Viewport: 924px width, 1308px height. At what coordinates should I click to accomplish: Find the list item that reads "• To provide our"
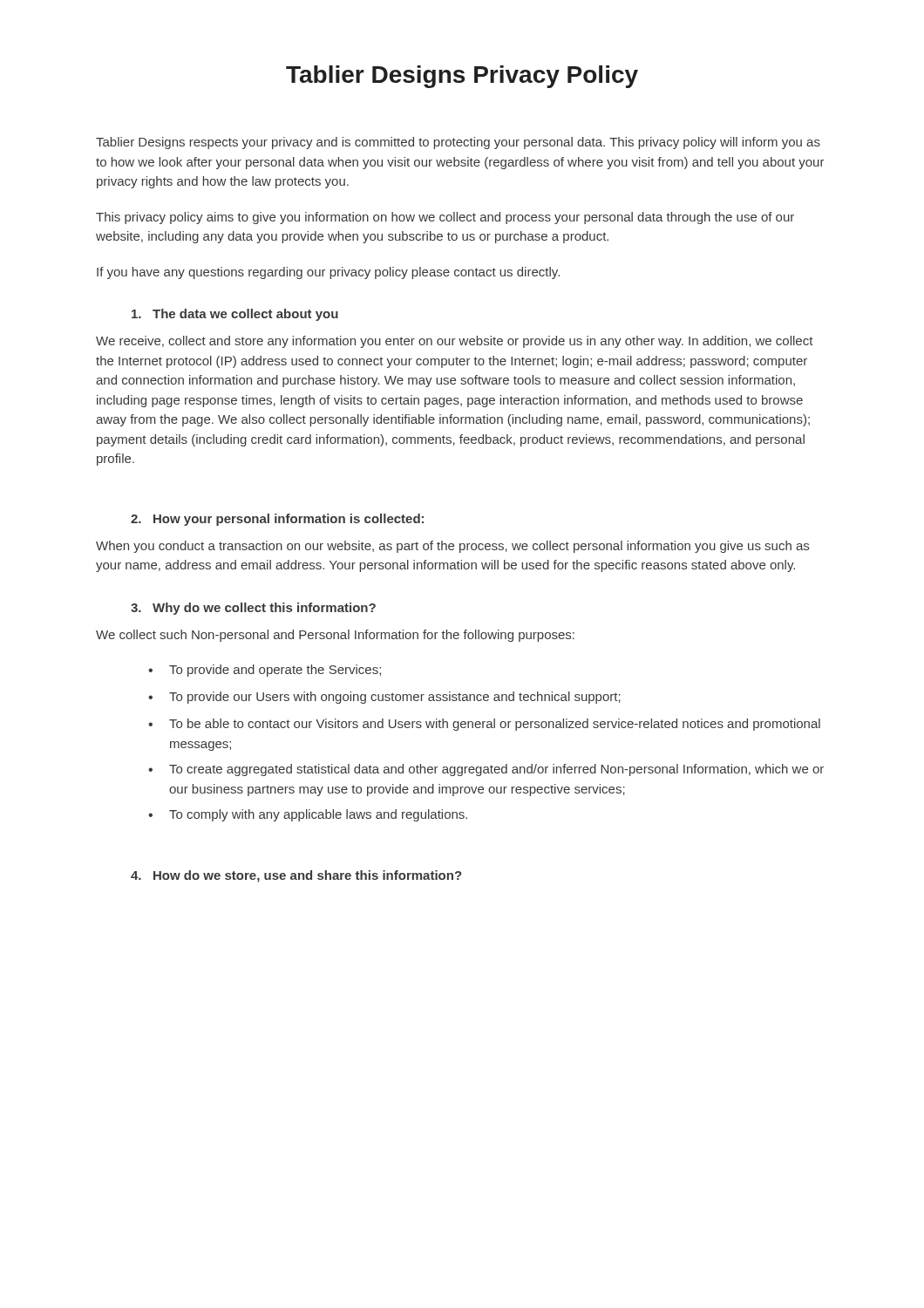click(385, 698)
